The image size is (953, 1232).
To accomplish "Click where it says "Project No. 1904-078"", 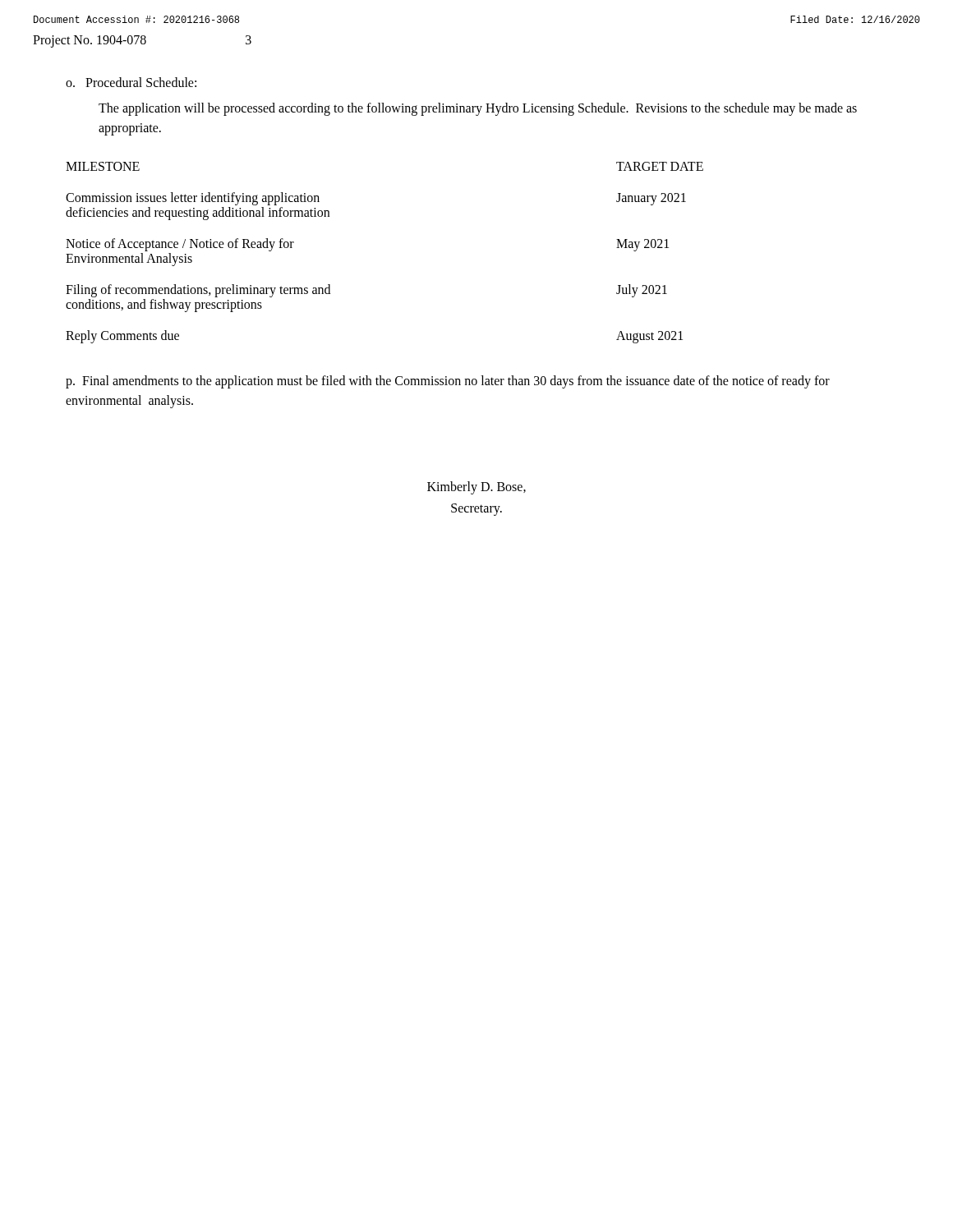I will click(90, 40).
